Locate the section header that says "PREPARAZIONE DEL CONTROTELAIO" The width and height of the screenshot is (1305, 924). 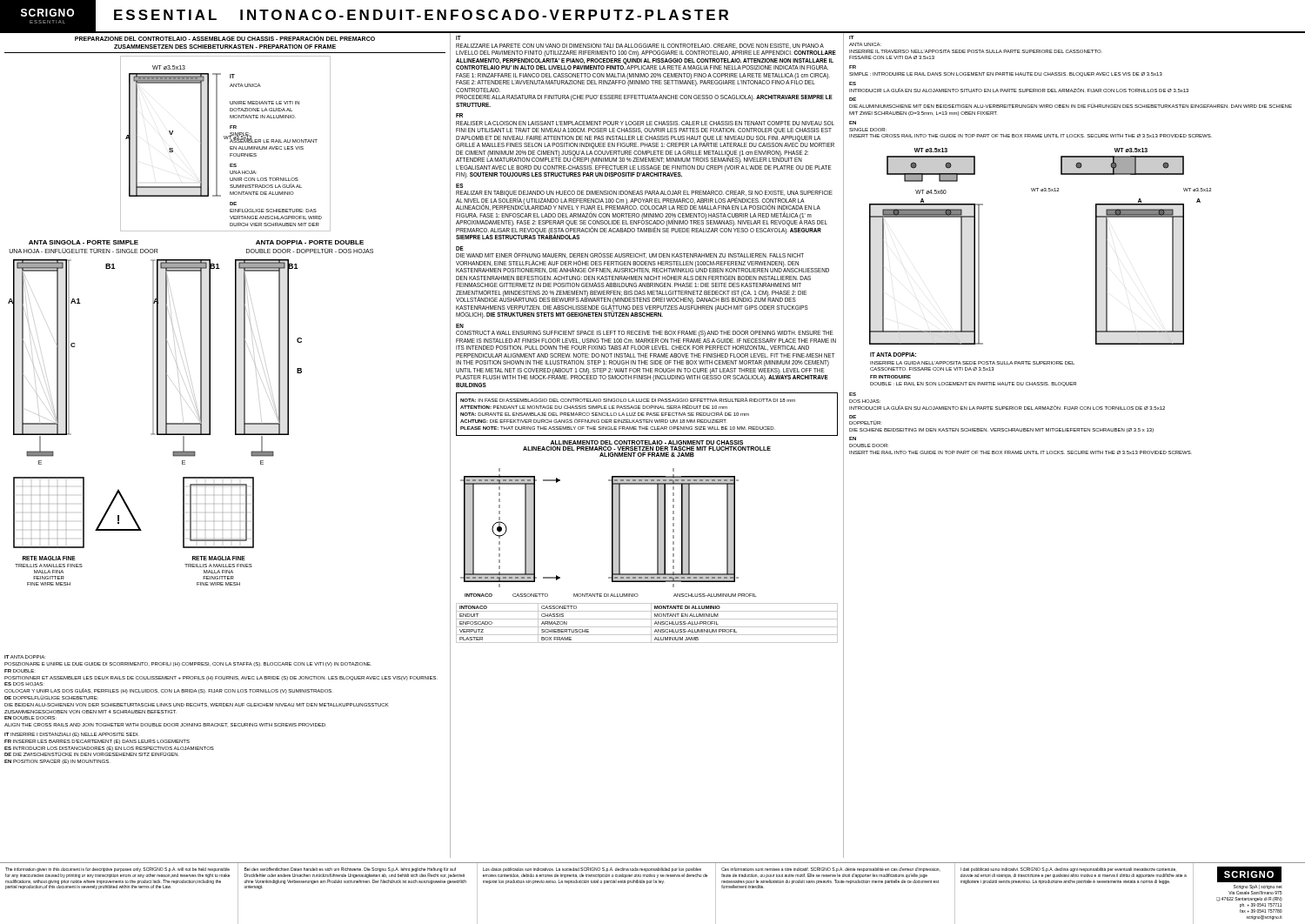pyautogui.click(x=225, y=43)
